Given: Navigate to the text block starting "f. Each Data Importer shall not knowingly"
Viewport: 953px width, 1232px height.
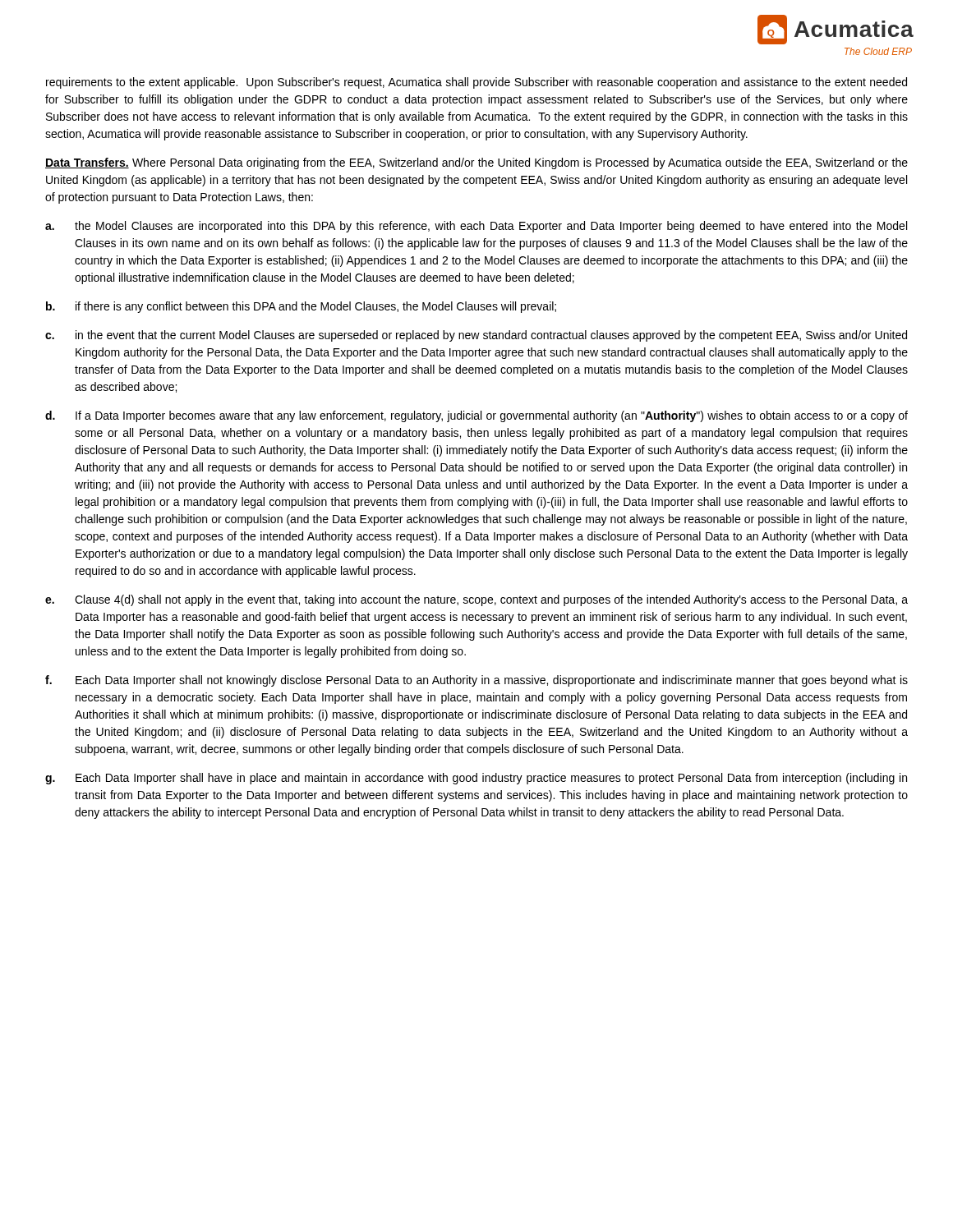Looking at the screenshot, I should [476, 715].
